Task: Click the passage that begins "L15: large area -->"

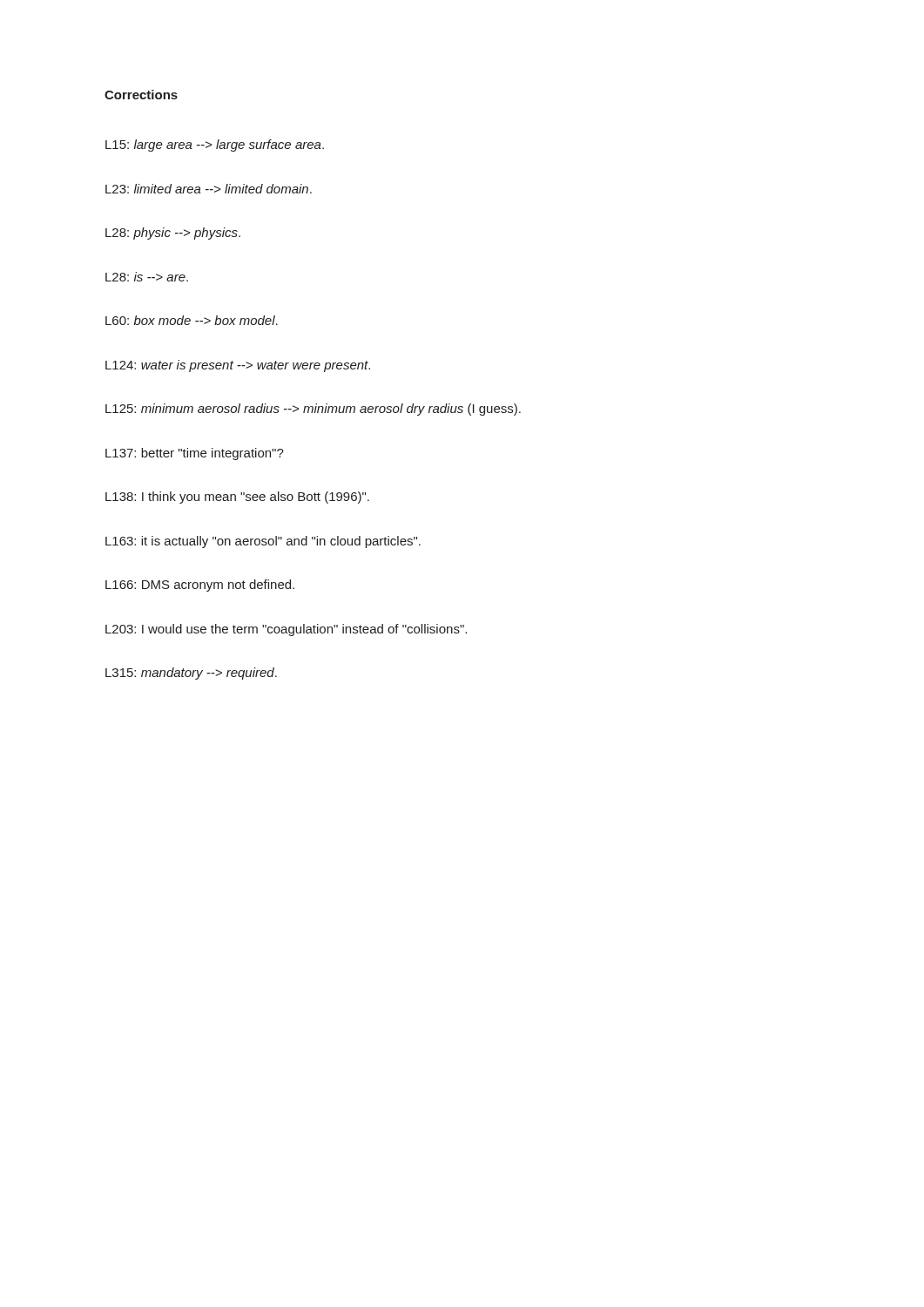Action: pyautogui.click(x=215, y=144)
